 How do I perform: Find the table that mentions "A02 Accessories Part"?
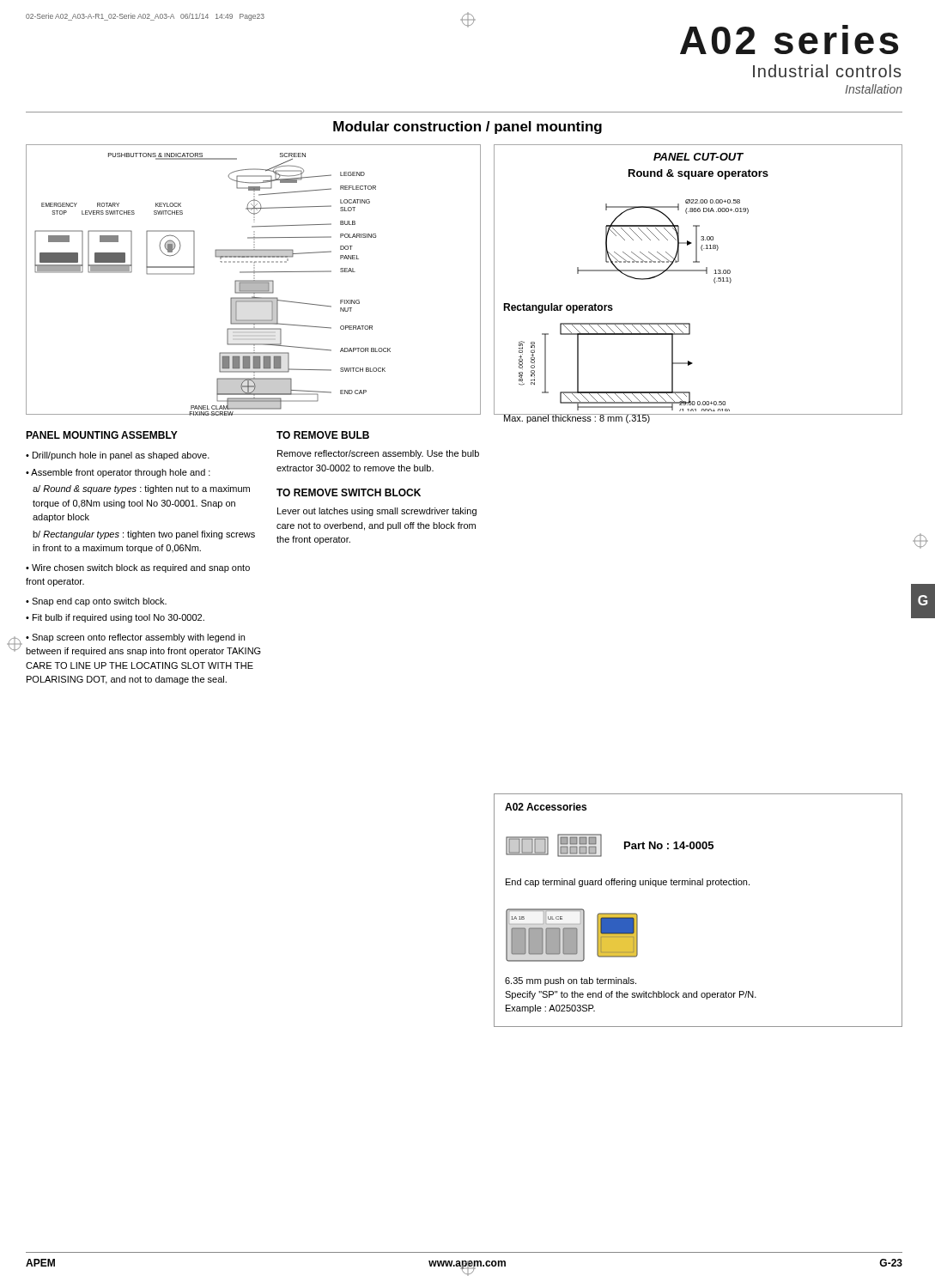coord(698,910)
